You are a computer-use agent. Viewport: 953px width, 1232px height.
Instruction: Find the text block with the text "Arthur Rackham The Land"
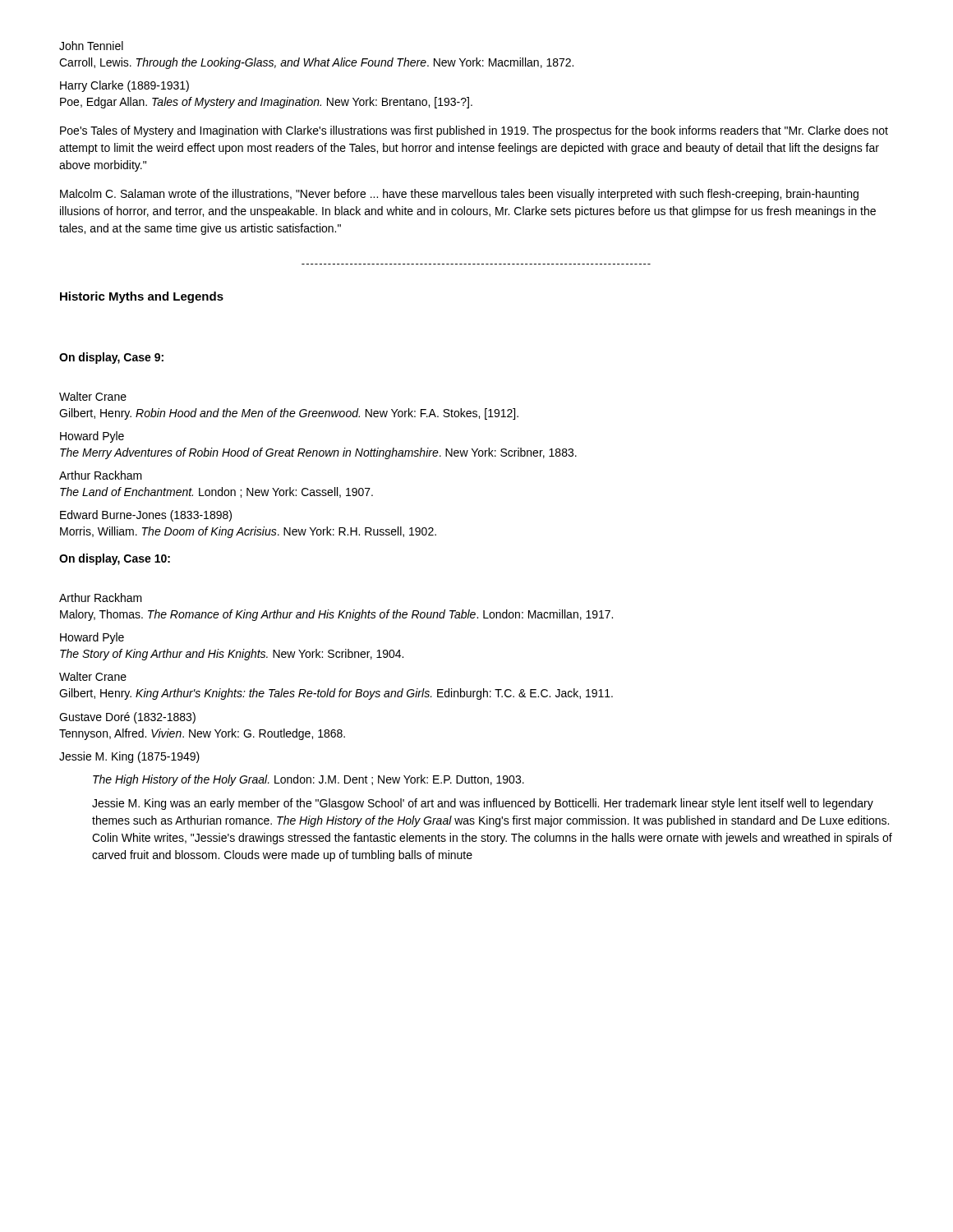click(101, 475)
